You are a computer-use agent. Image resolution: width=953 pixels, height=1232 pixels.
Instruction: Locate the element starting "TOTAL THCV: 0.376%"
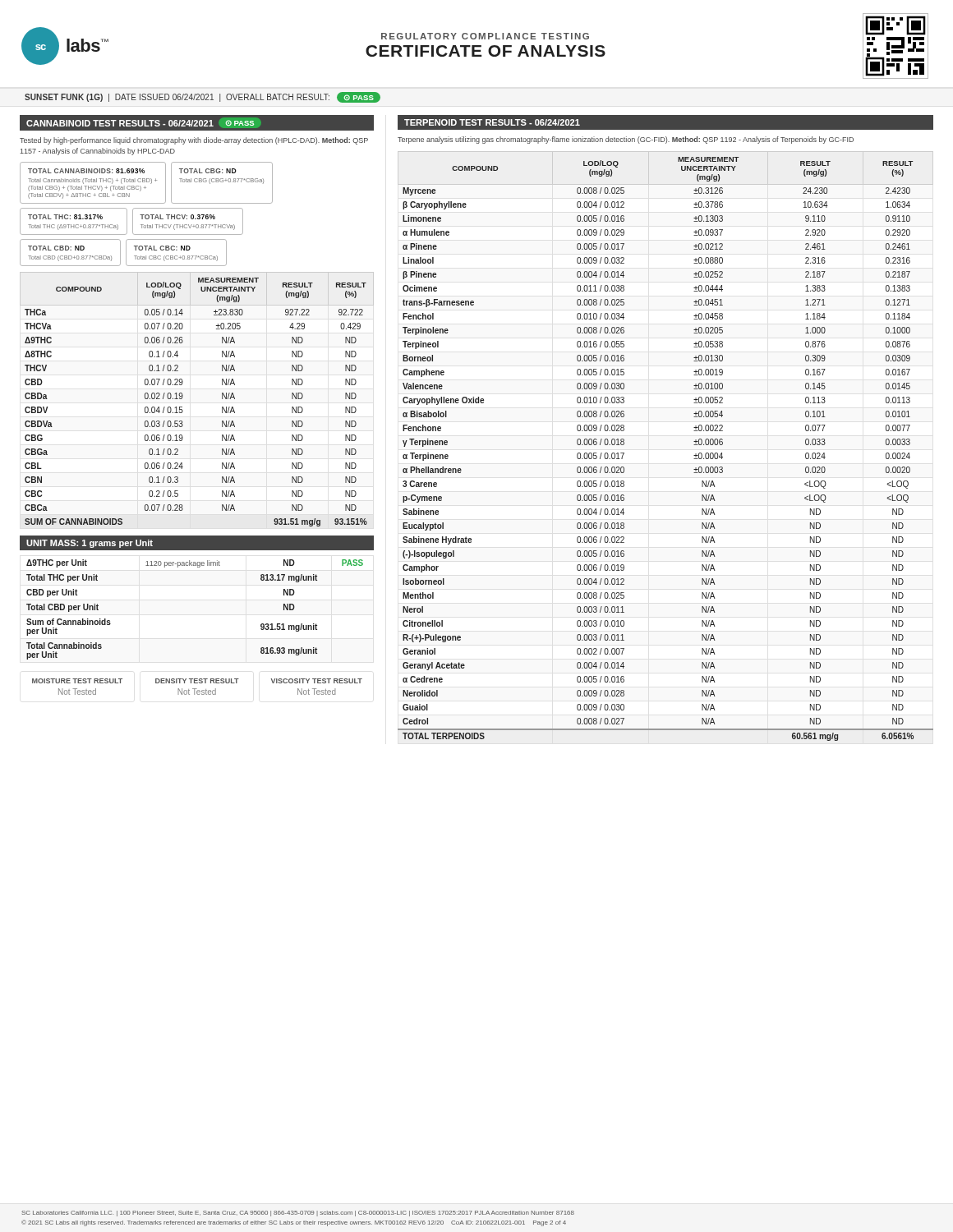click(x=188, y=222)
